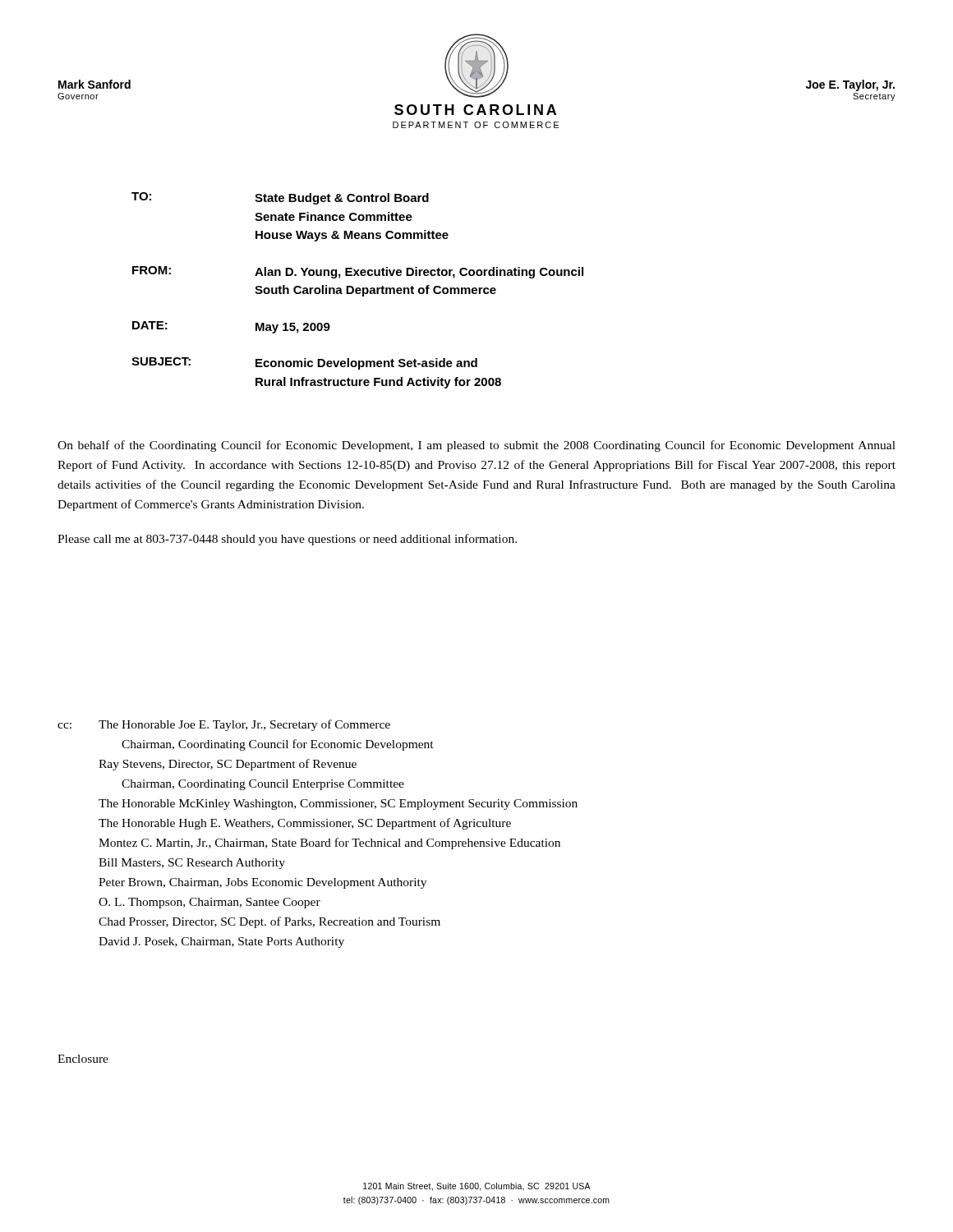Click the passage that begins "Montez C. Martin, Jr.,"
The height and width of the screenshot is (1232, 953).
[x=497, y=843]
